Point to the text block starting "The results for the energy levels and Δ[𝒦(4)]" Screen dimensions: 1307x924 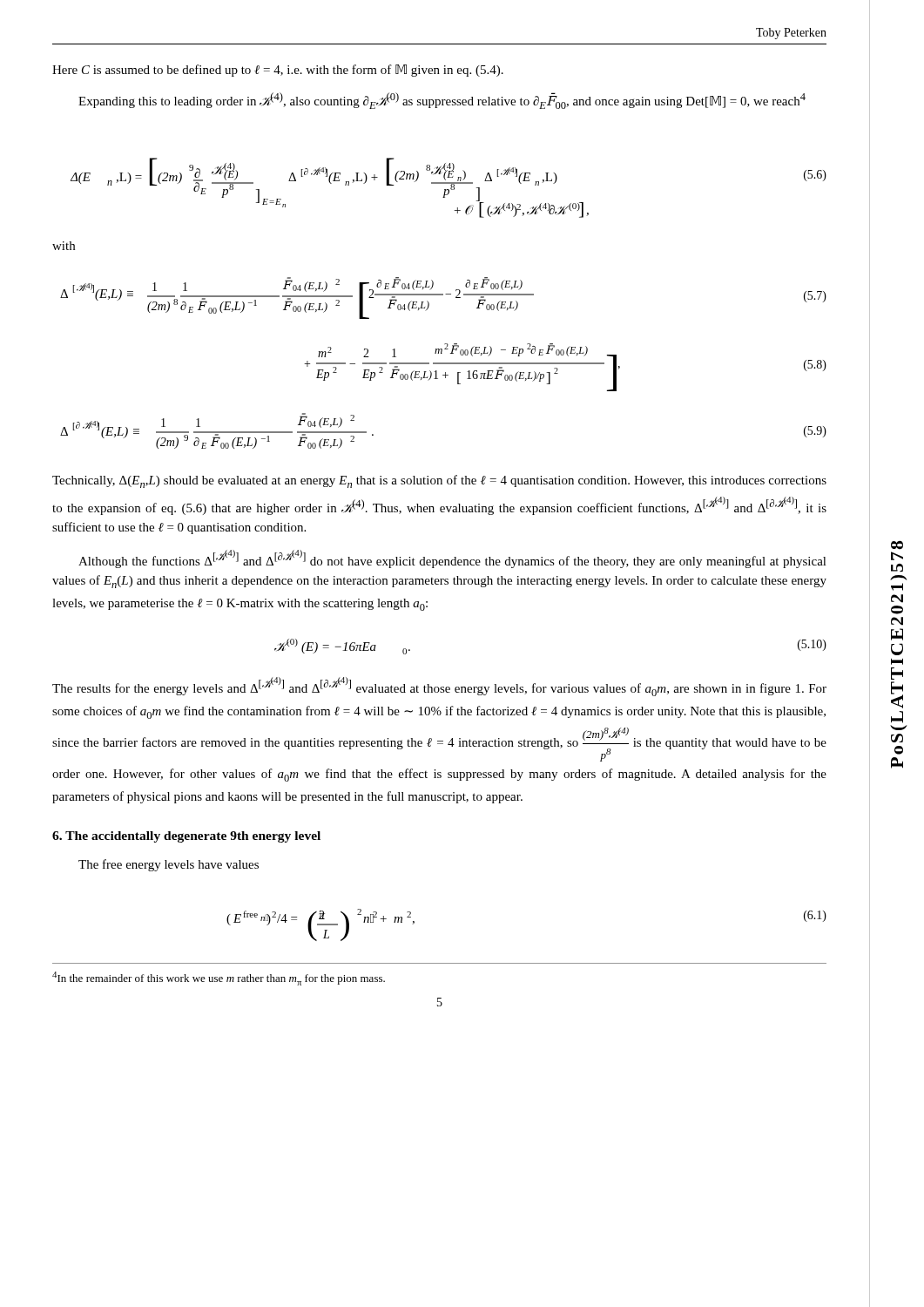tap(439, 740)
